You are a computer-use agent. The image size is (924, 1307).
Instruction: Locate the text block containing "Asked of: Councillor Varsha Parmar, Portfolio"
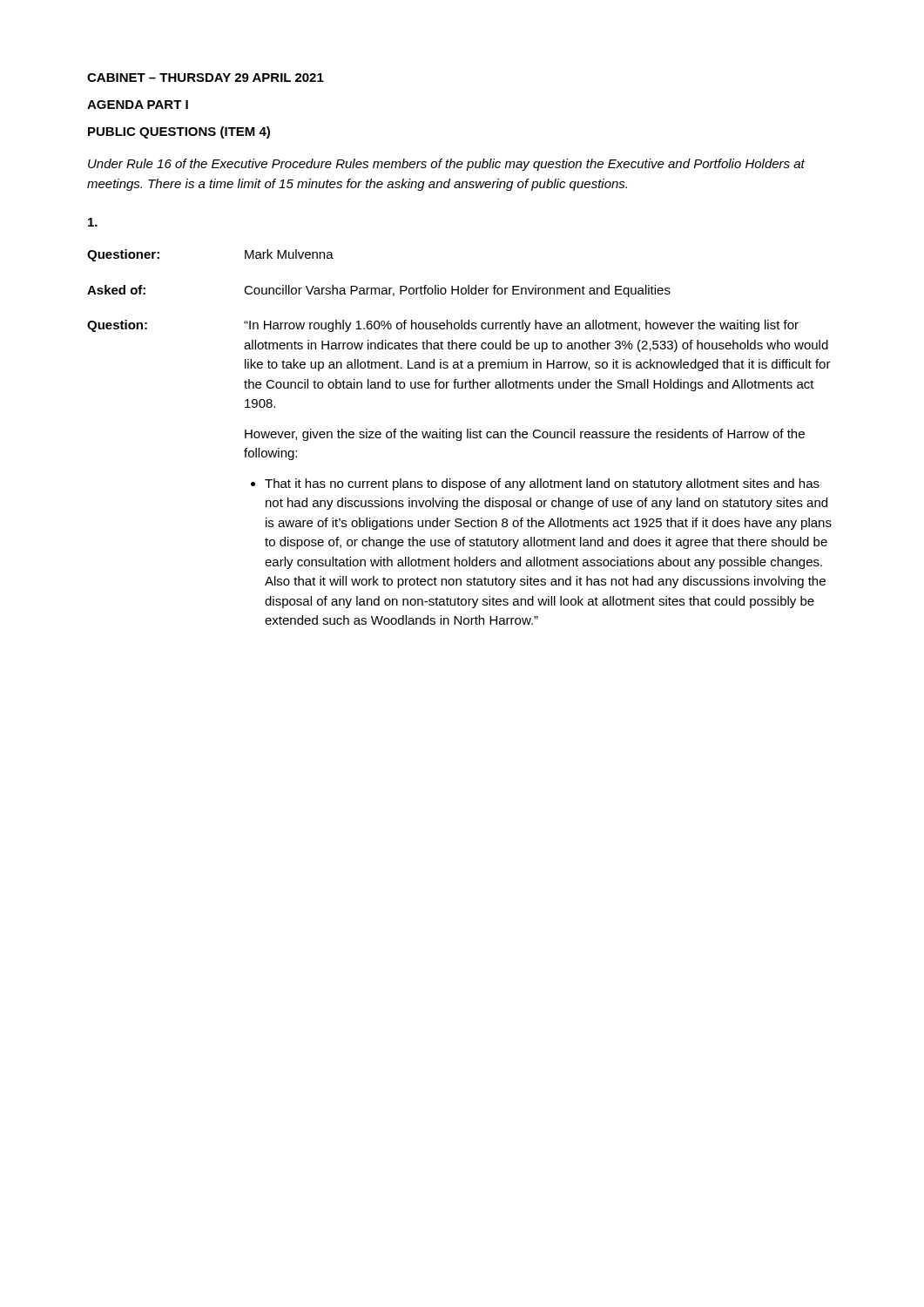pos(462,290)
